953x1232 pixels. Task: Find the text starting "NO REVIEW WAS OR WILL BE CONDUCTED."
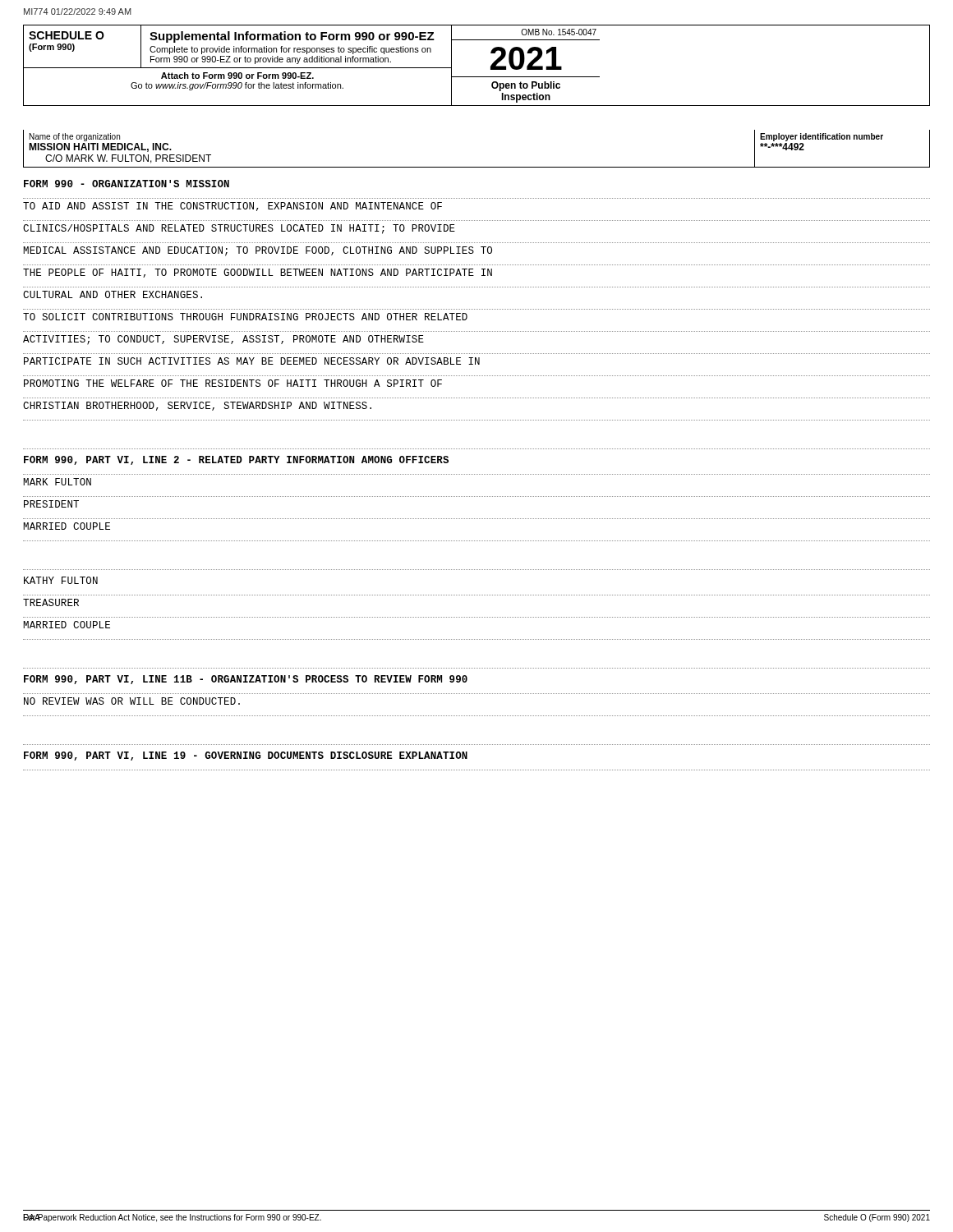(x=133, y=702)
